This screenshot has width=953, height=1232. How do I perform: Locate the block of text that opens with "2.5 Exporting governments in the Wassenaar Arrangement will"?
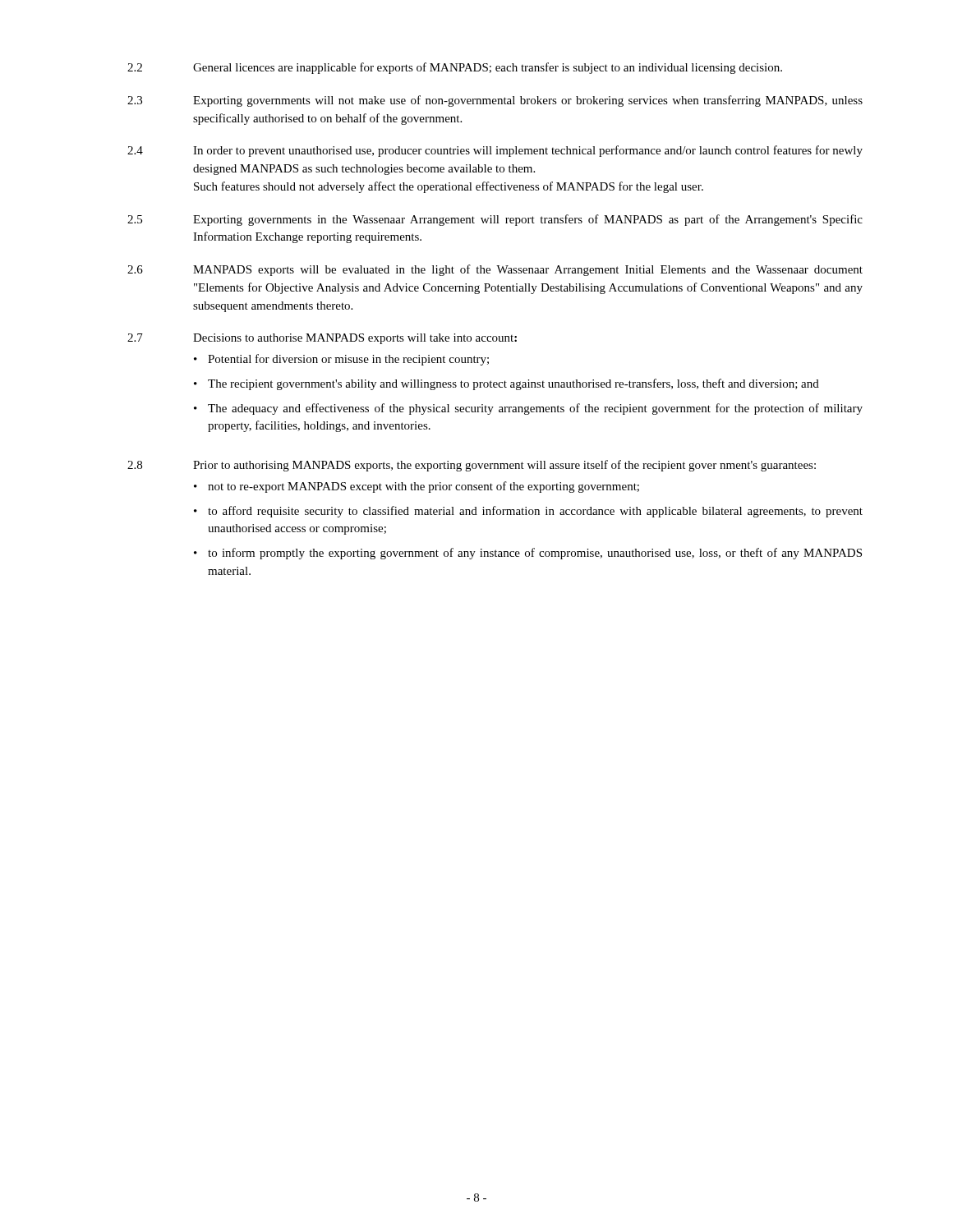point(495,229)
